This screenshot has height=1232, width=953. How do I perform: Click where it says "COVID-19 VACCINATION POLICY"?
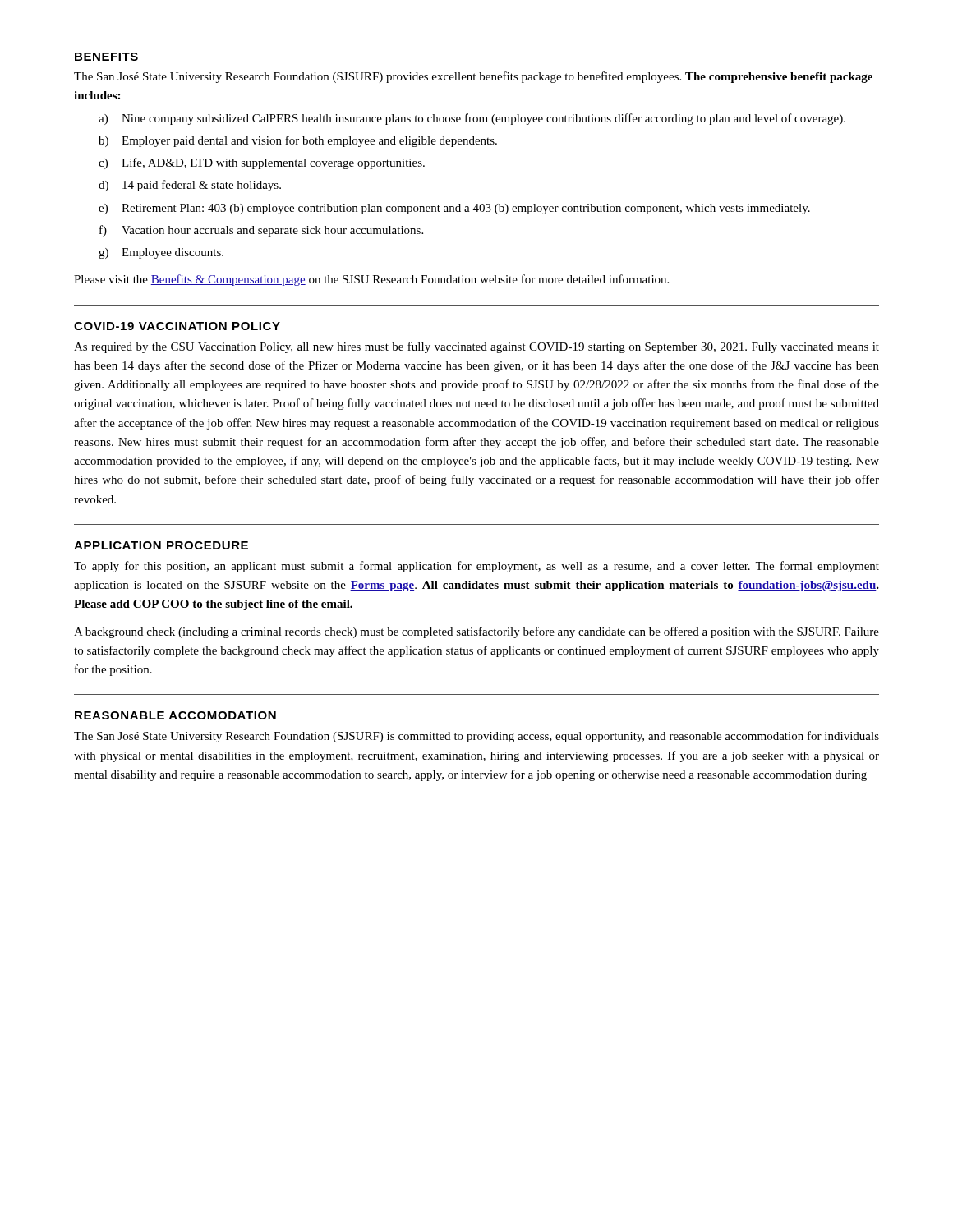point(177,325)
